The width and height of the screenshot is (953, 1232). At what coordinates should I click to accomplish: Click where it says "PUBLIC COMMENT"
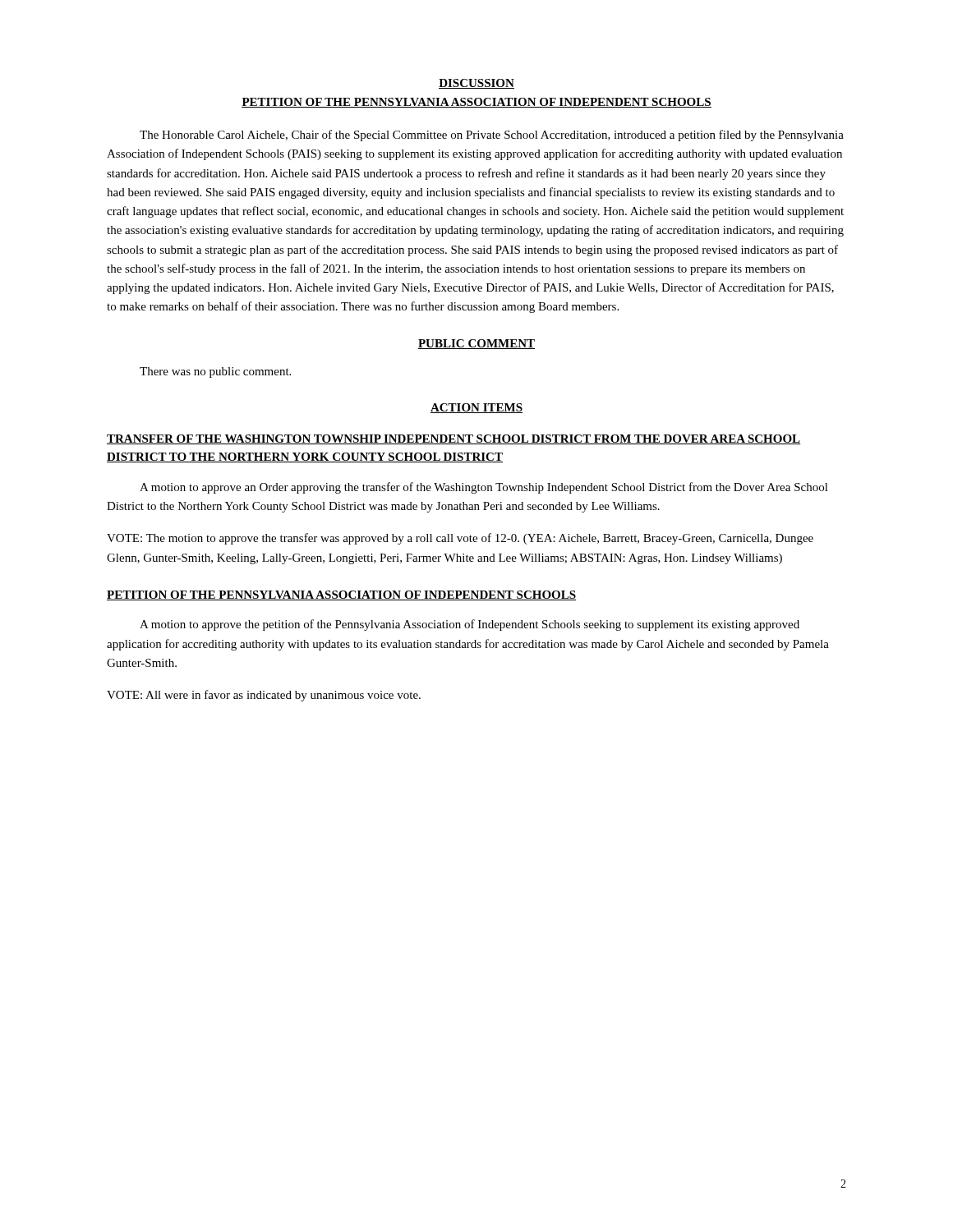(476, 343)
